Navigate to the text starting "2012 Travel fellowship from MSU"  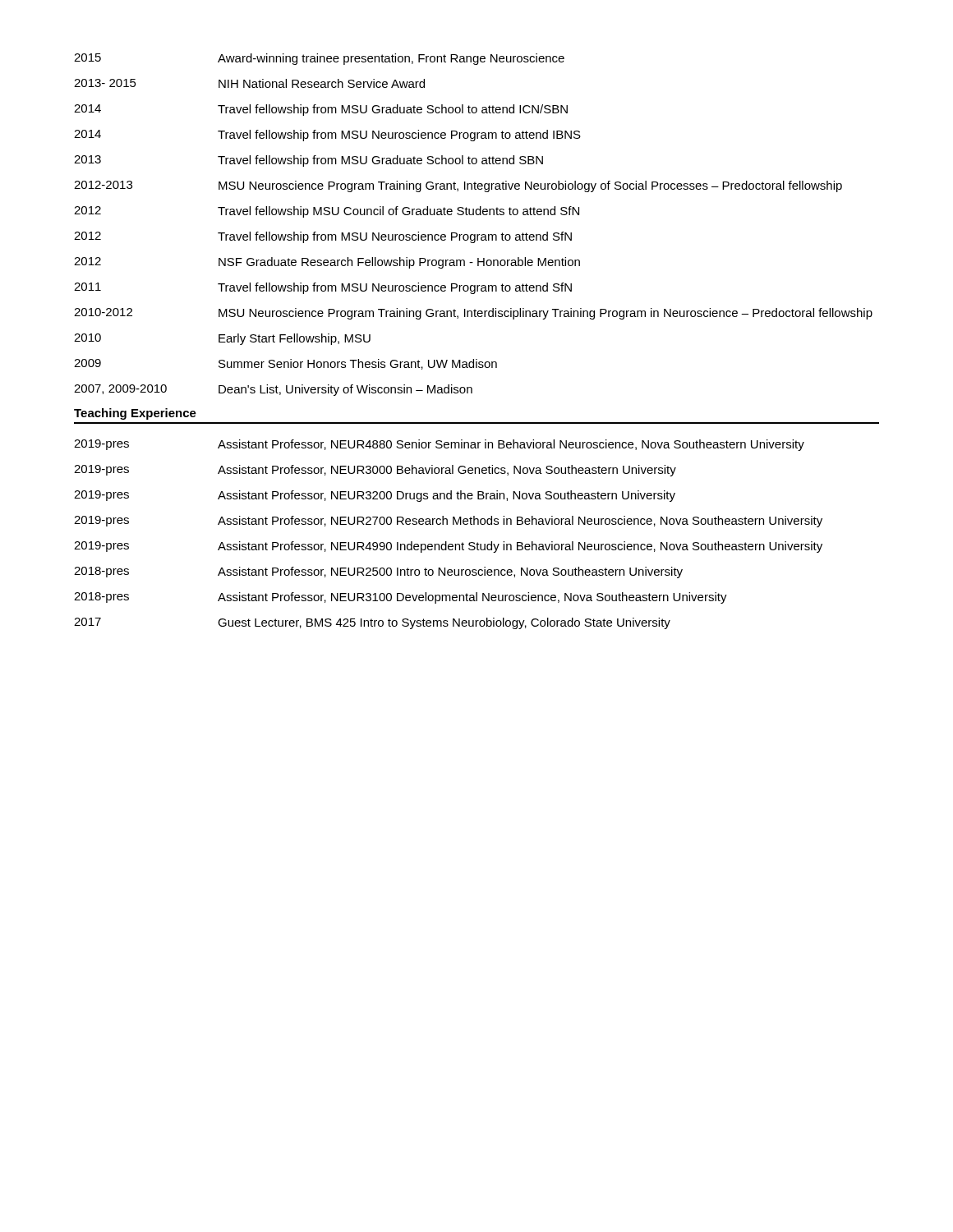point(476,236)
